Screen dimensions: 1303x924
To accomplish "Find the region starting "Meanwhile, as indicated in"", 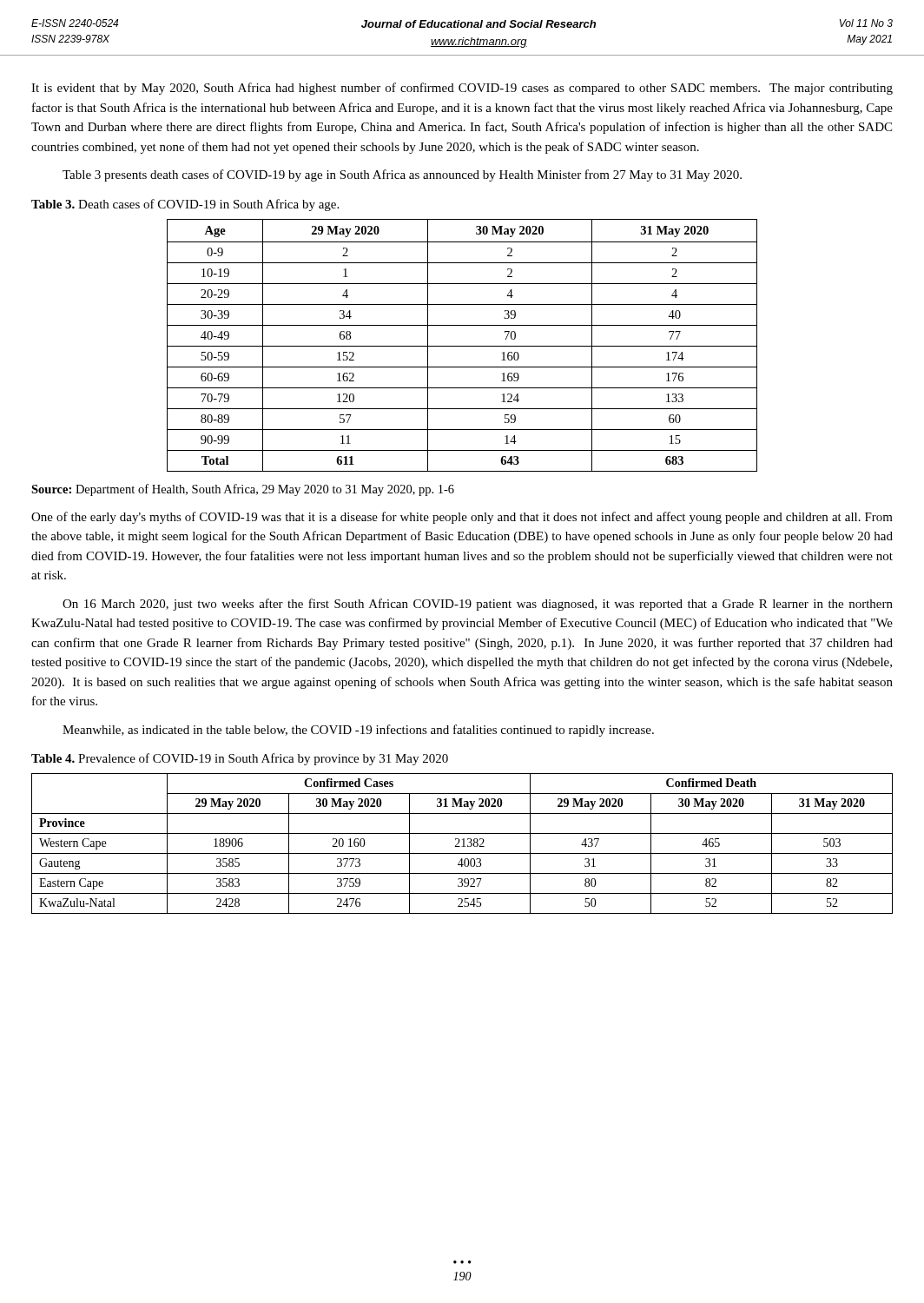I will tap(359, 729).
